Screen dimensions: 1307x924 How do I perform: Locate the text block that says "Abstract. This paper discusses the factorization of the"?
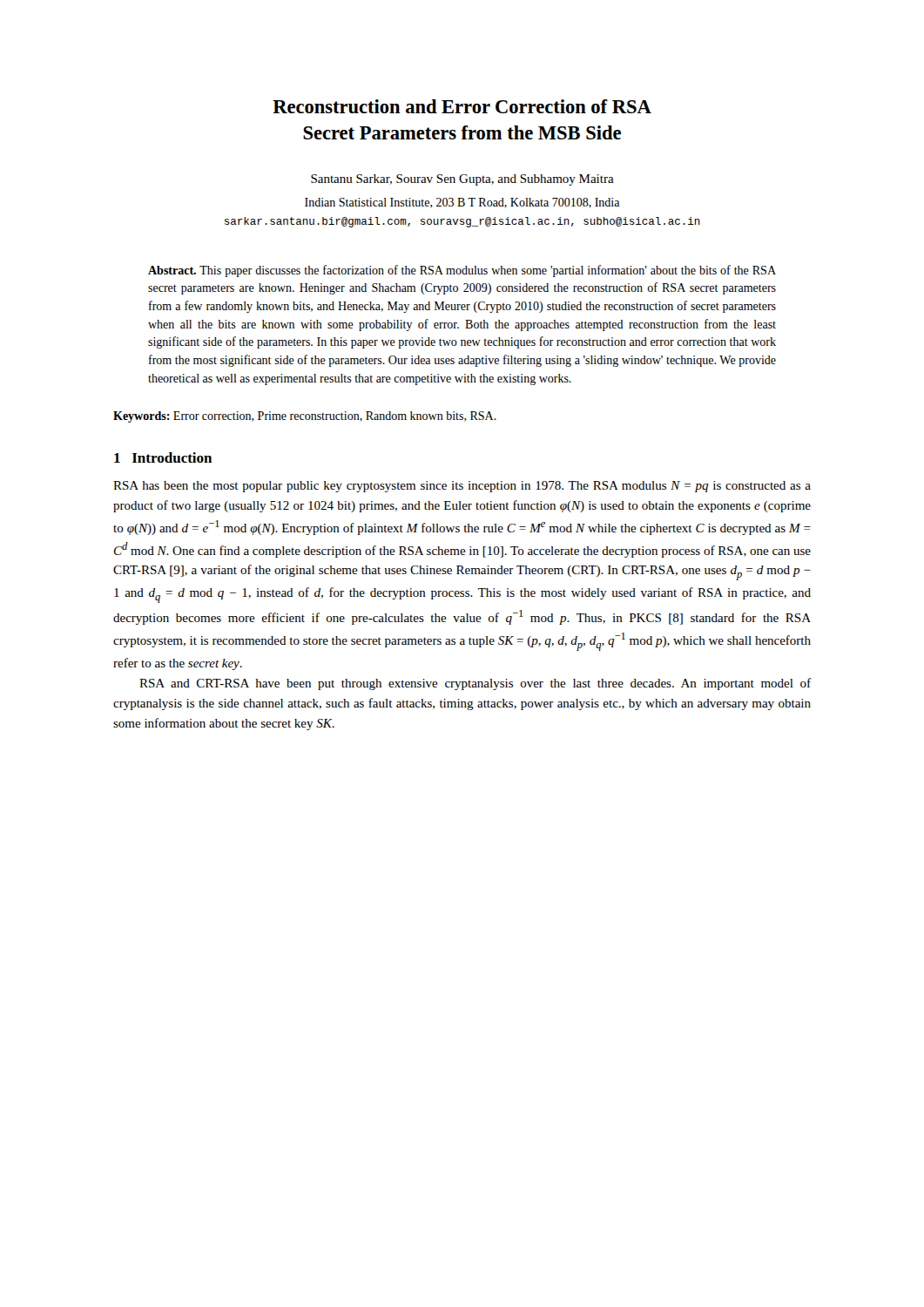[x=462, y=325]
